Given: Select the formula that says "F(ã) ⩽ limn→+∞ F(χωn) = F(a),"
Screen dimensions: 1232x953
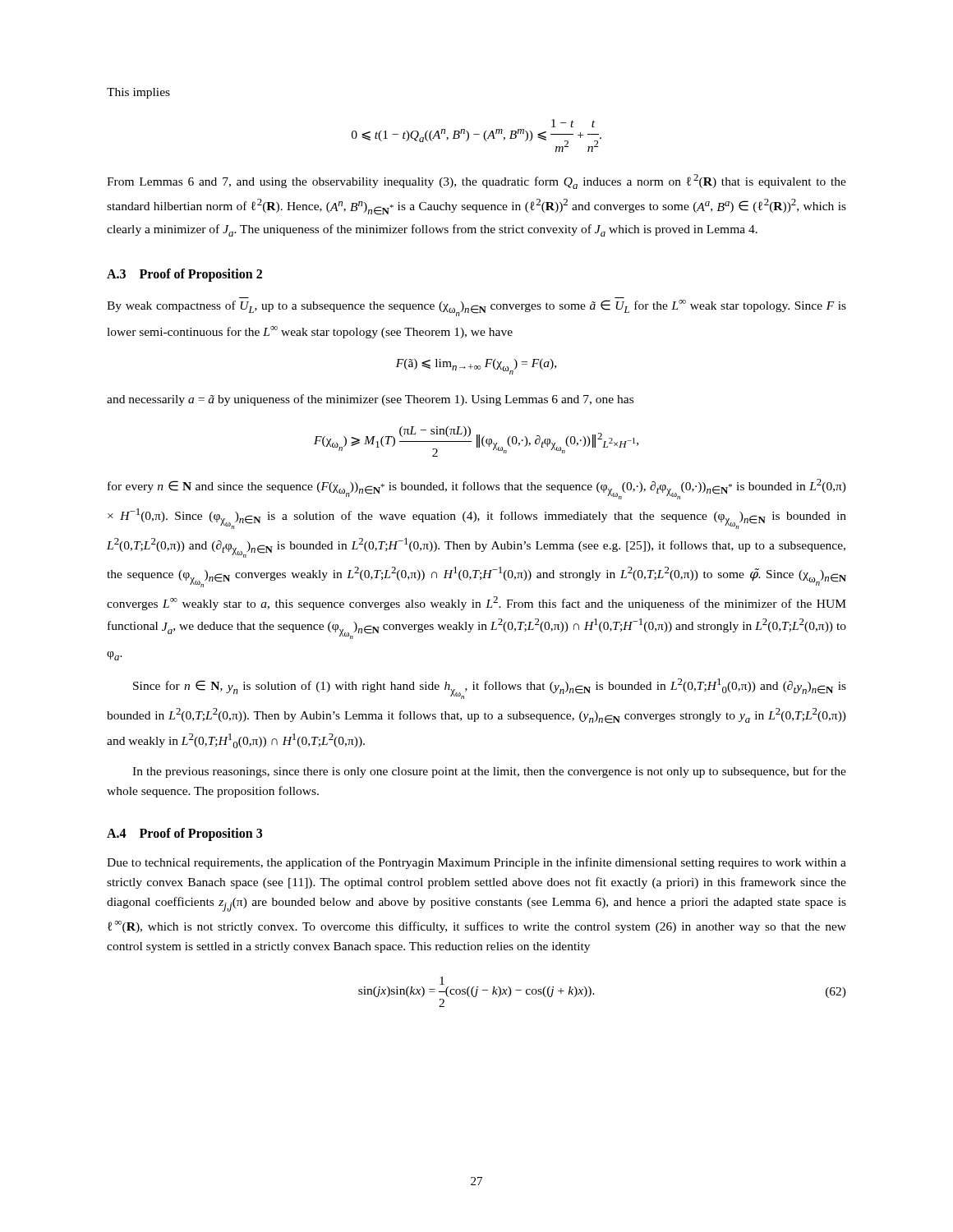Looking at the screenshot, I should [476, 365].
